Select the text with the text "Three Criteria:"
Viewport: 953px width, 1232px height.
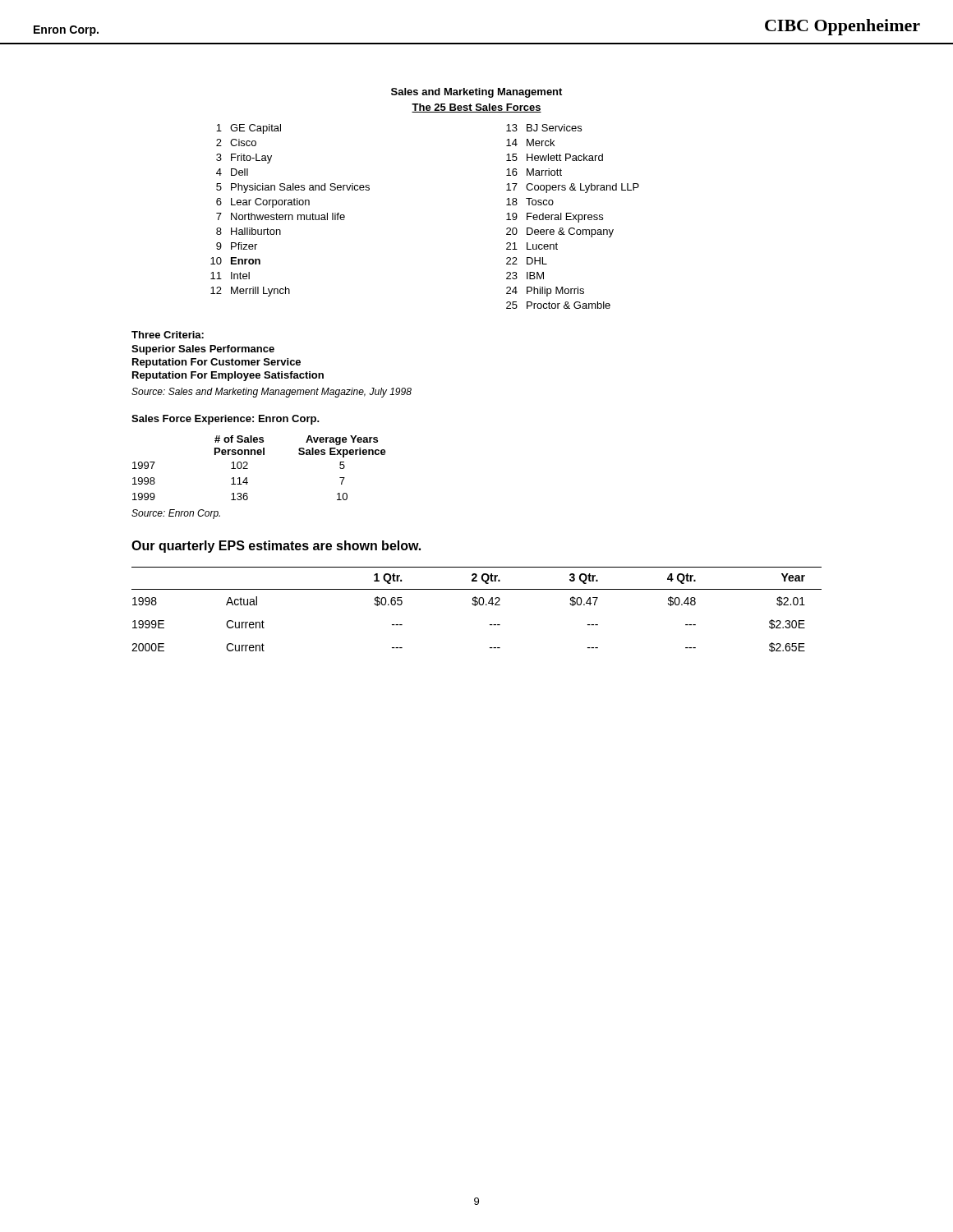[168, 335]
